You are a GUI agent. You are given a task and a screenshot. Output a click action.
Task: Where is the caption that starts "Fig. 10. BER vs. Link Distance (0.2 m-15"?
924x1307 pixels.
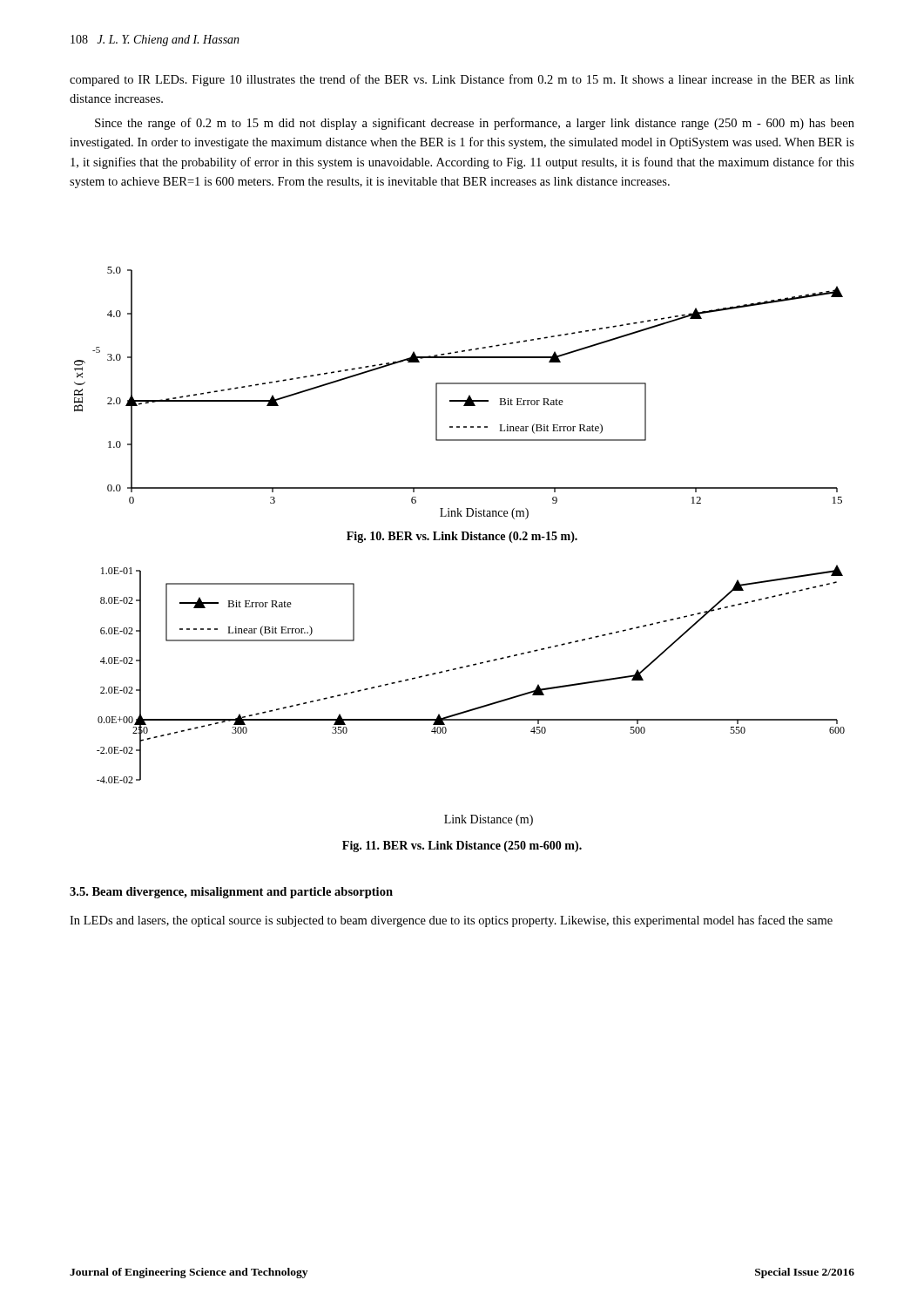point(462,536)
